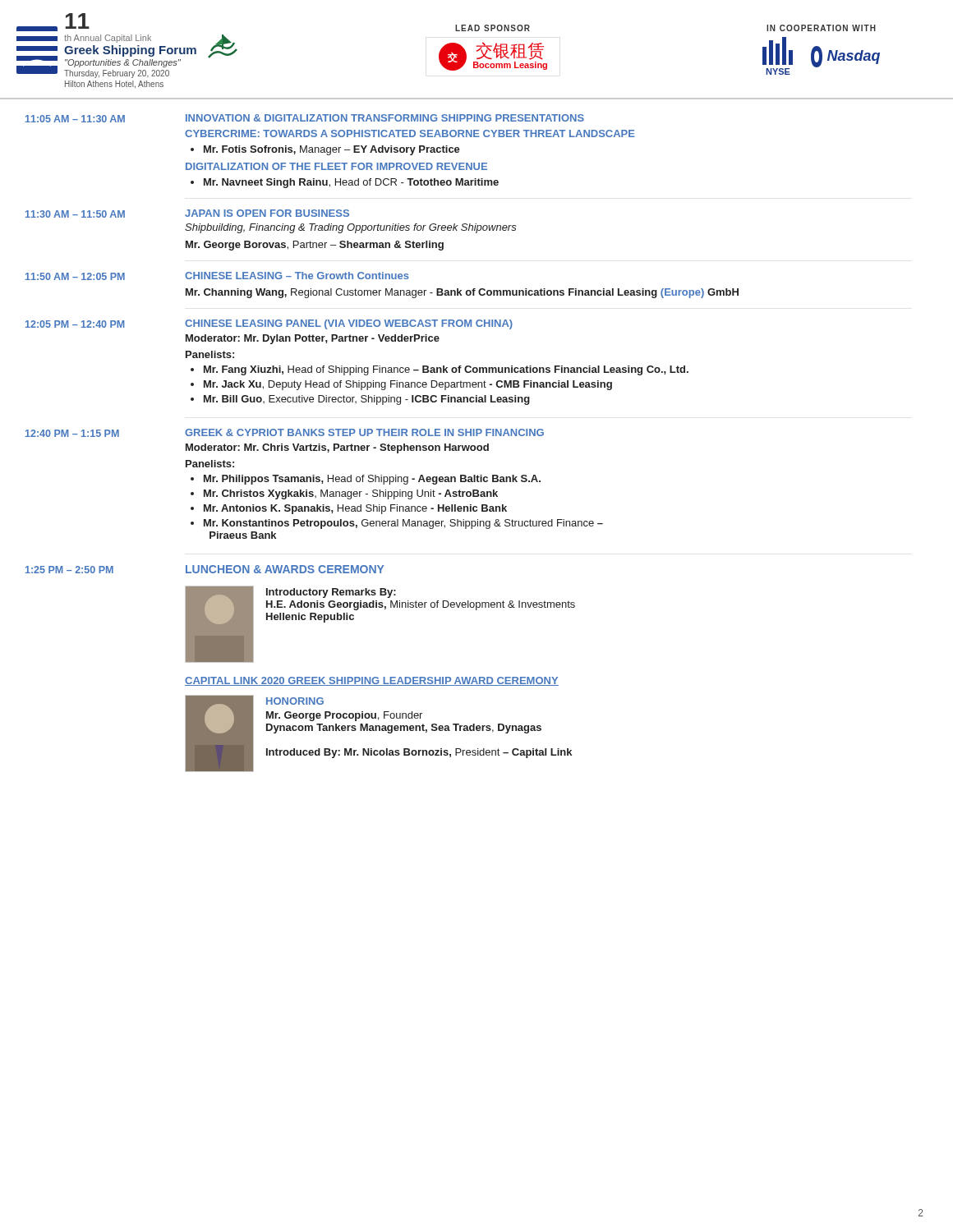This screenshot has height=1232, width=953.
Task: Point to the element starting "Mr. Navneet Singh Rainu, Head of"
Action: [351, 182]
